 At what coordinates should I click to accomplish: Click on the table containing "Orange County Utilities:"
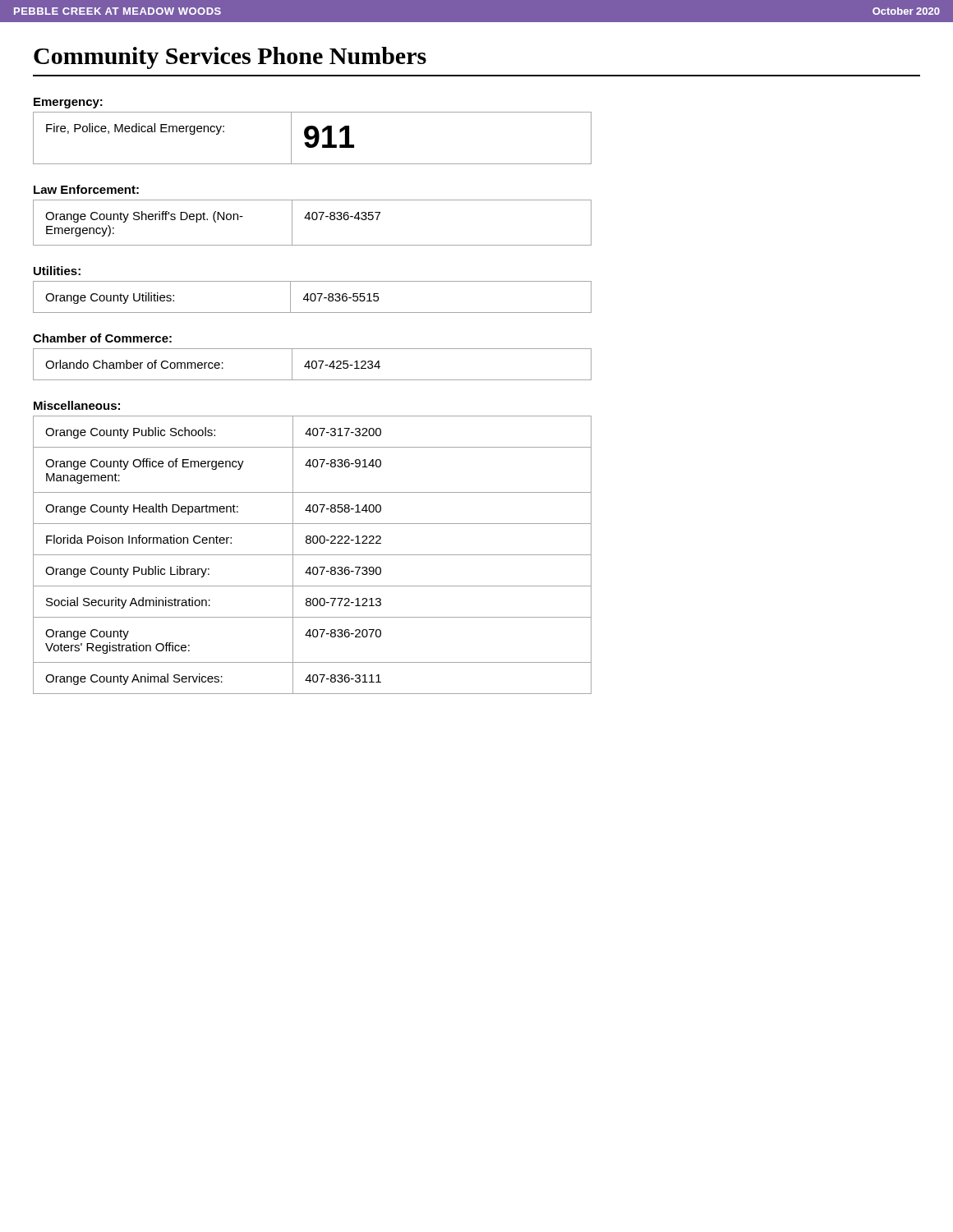tap(476, 297)
